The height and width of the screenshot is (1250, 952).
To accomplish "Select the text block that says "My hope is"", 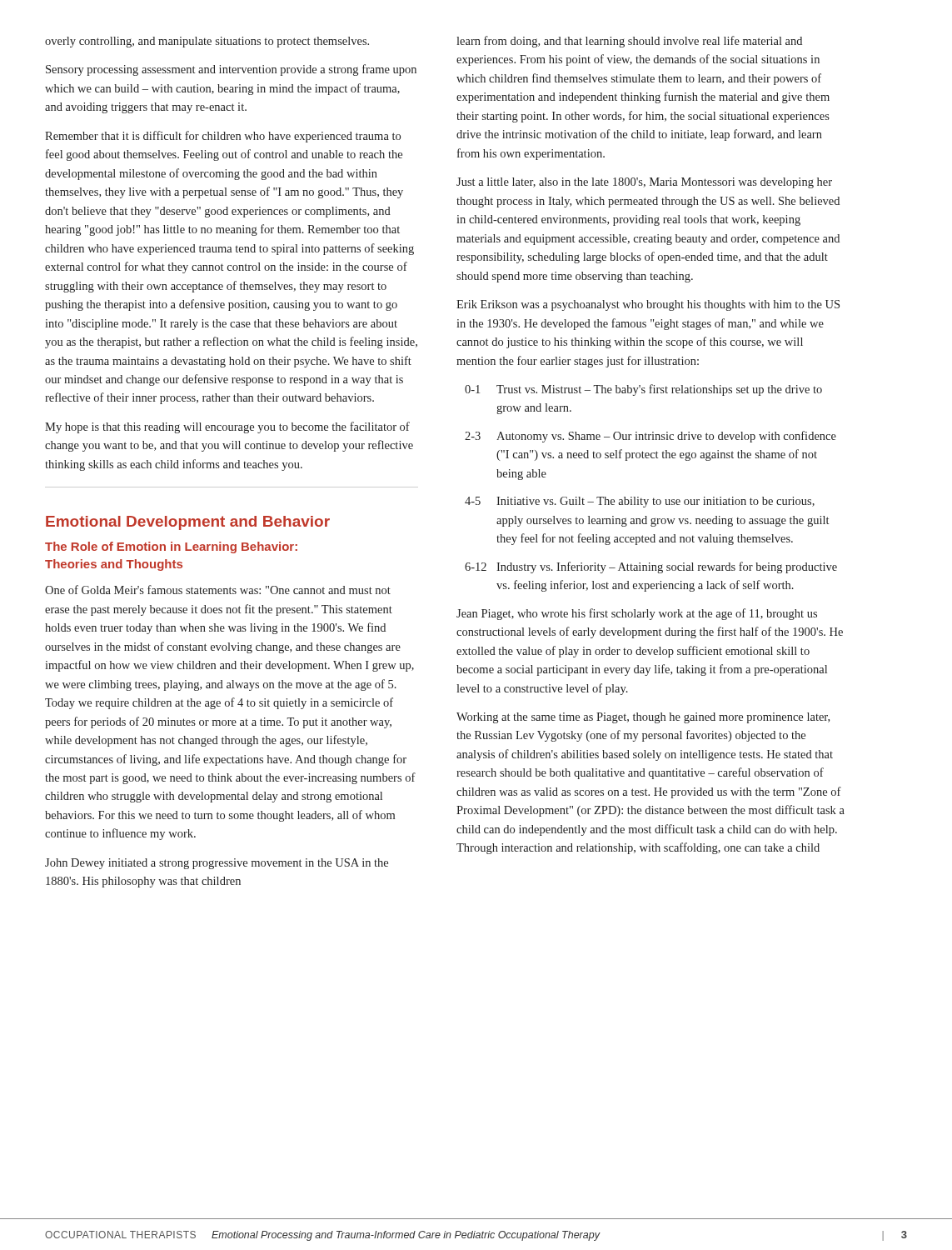I will [x=229, y=445].
